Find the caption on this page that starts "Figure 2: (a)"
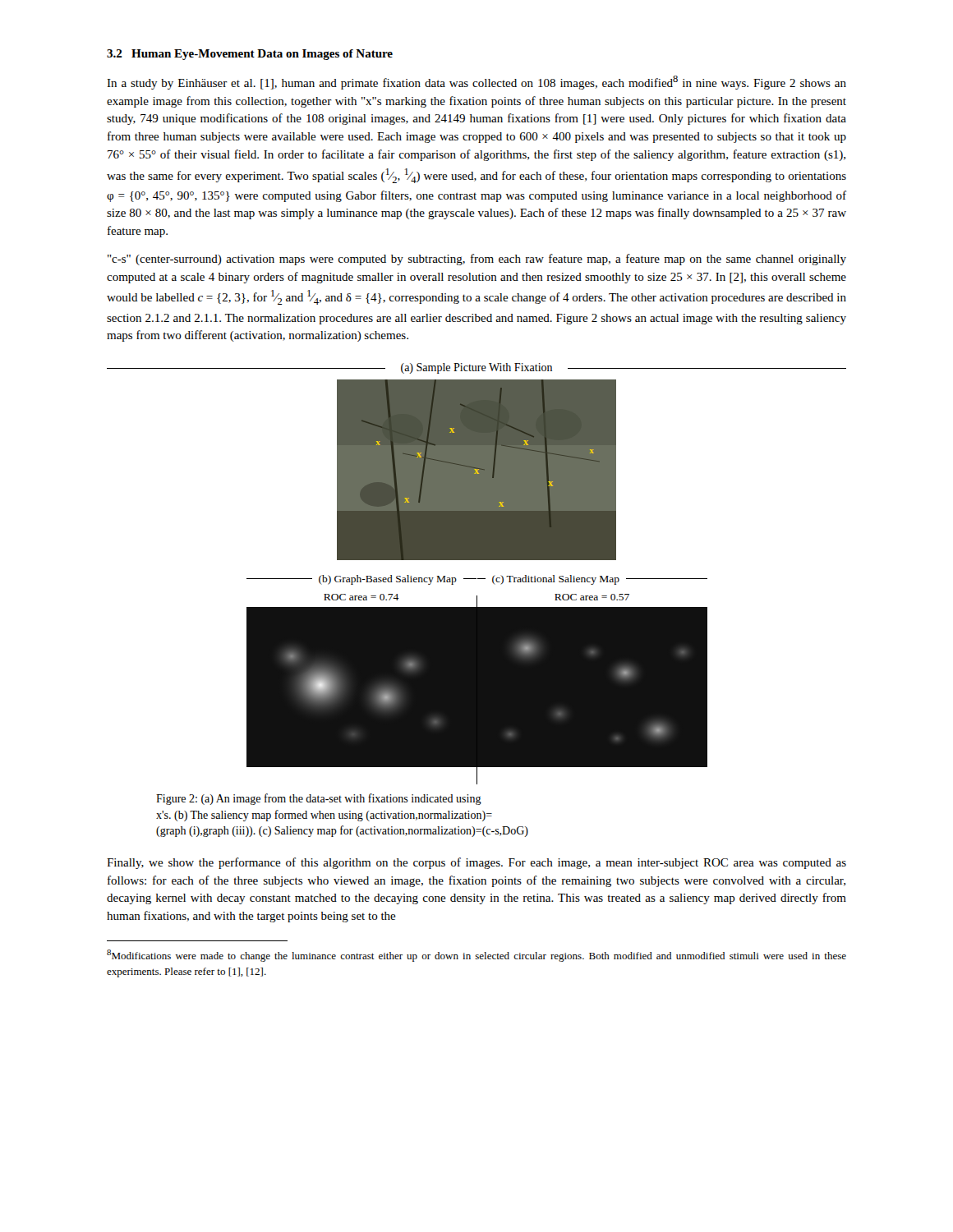953x1232 pixels. click(342, 815)
